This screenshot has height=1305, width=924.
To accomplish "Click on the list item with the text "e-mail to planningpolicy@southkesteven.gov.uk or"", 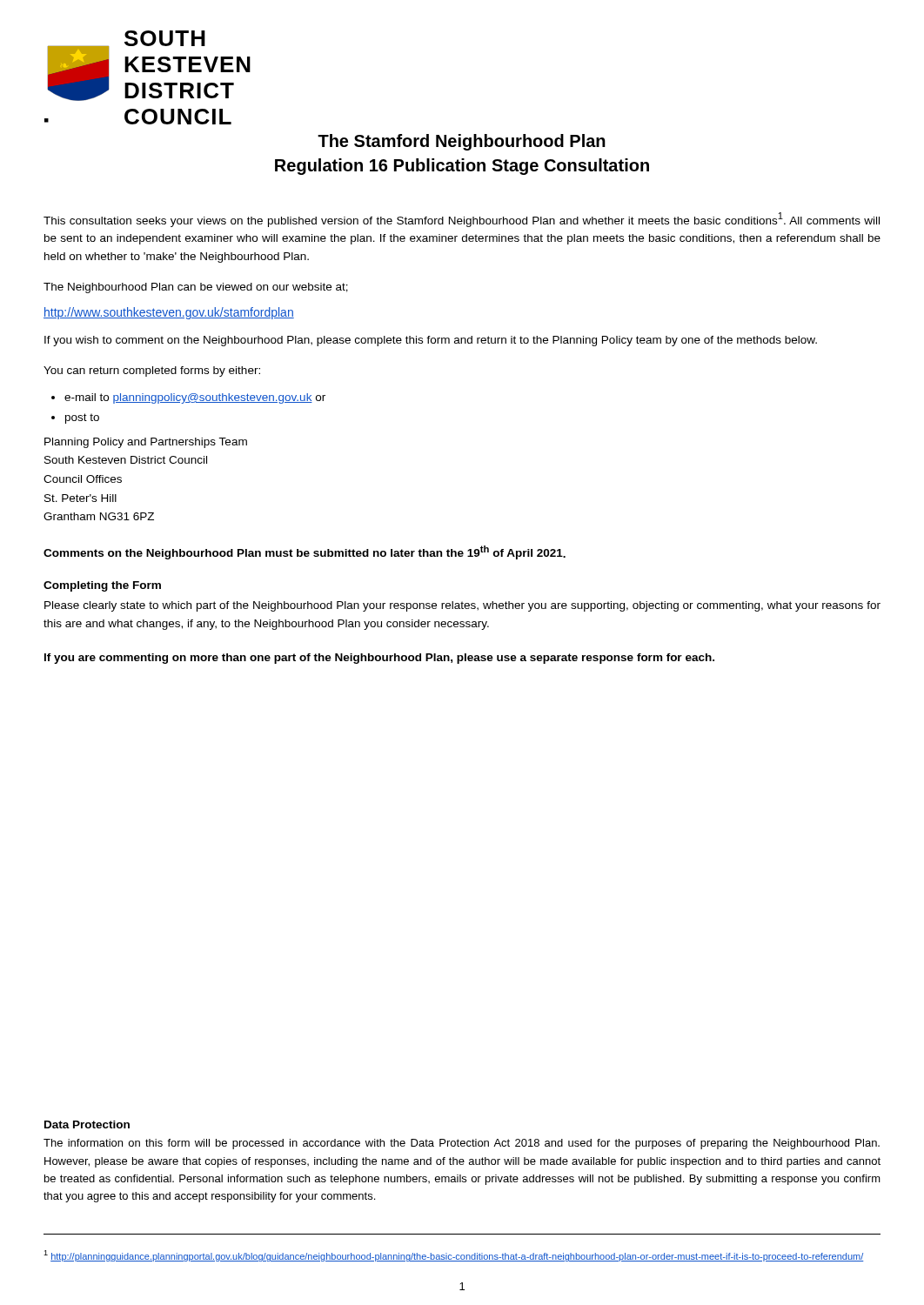I will tap(195, 397).
